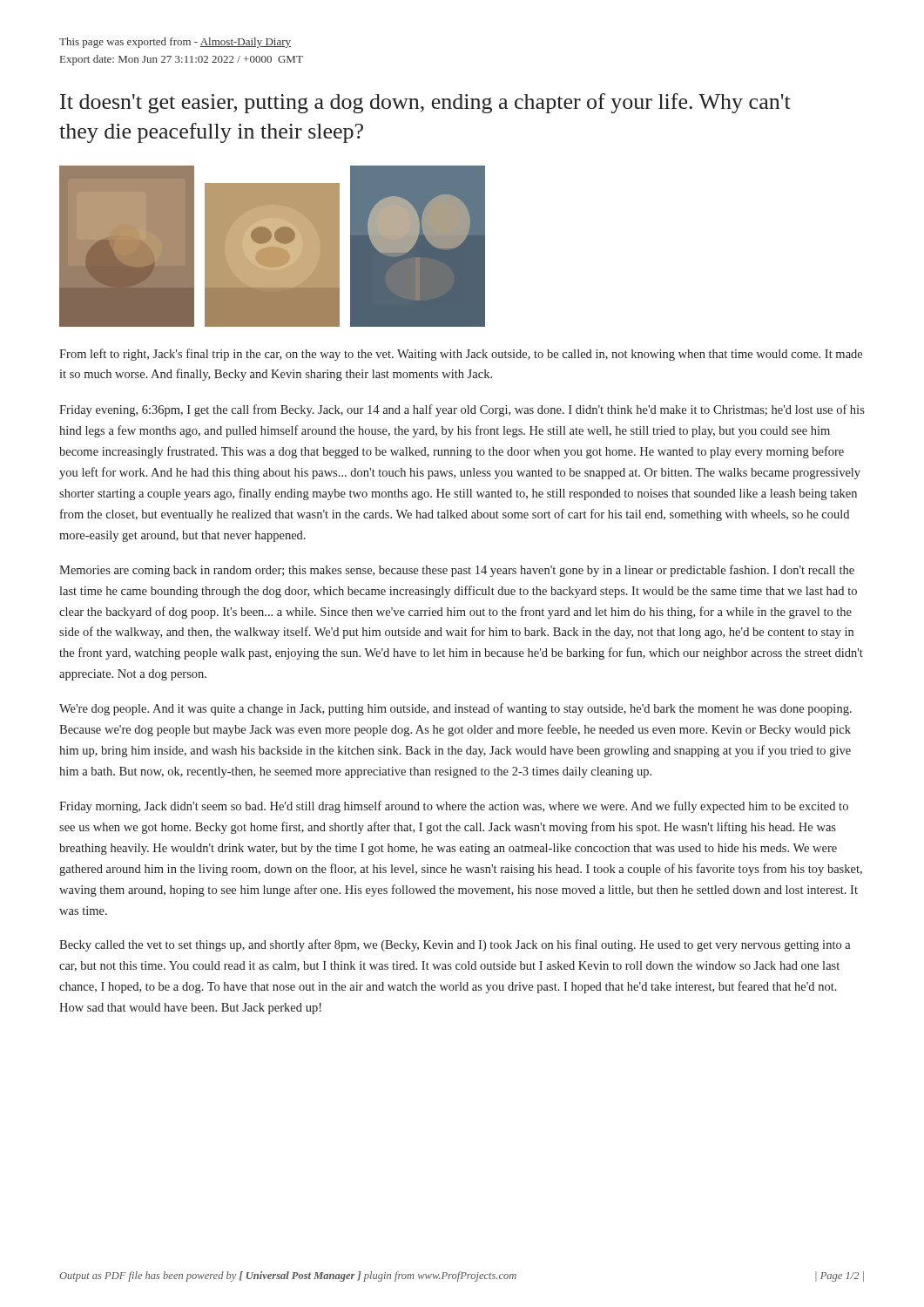Select the text block starting "Friday morning, Jack didn't"
Screen dimensions: 1307x924
pyautogui.click(x=461, y=858)
